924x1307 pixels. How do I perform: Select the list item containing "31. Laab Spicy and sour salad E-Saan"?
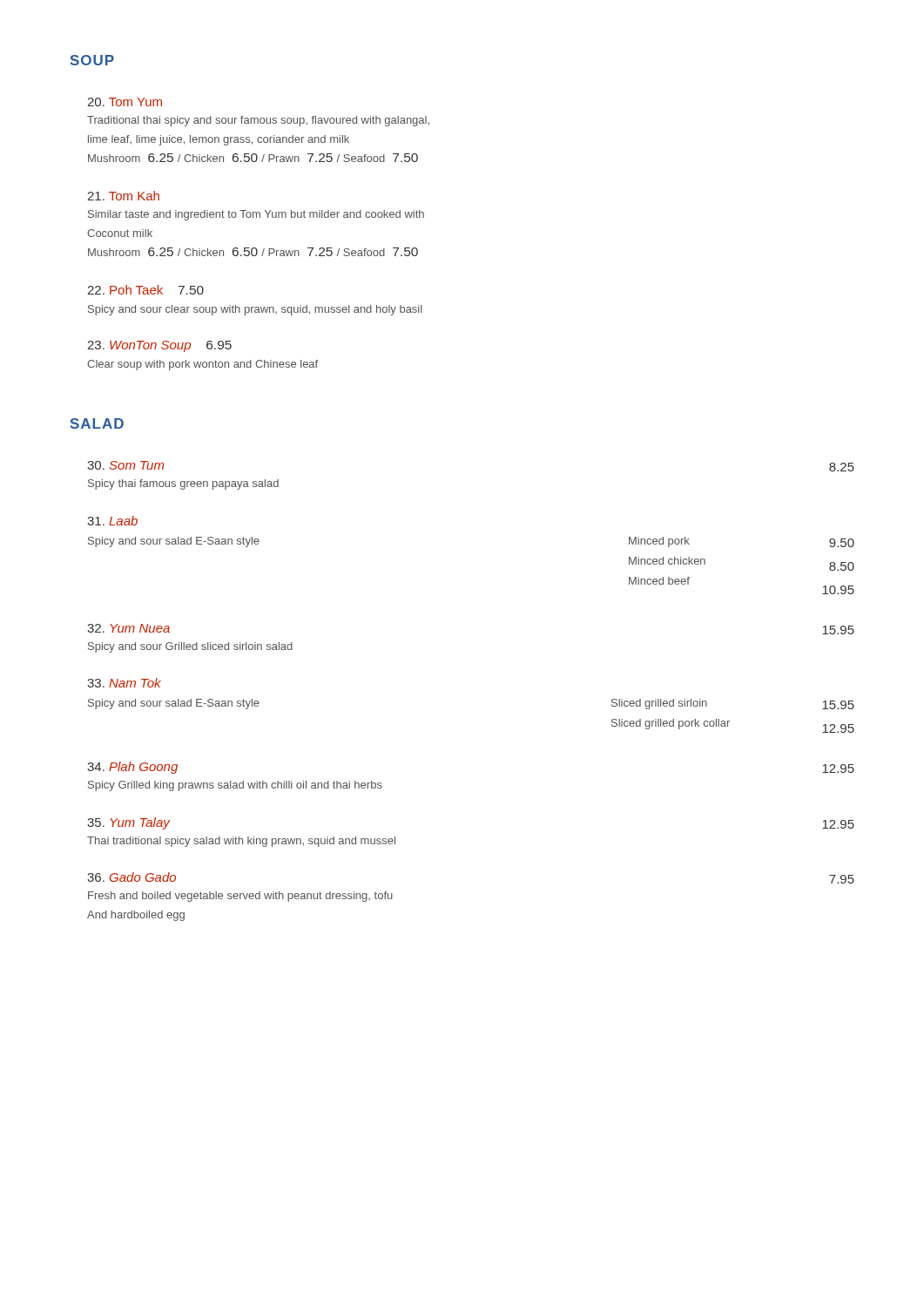coord(112,521)
